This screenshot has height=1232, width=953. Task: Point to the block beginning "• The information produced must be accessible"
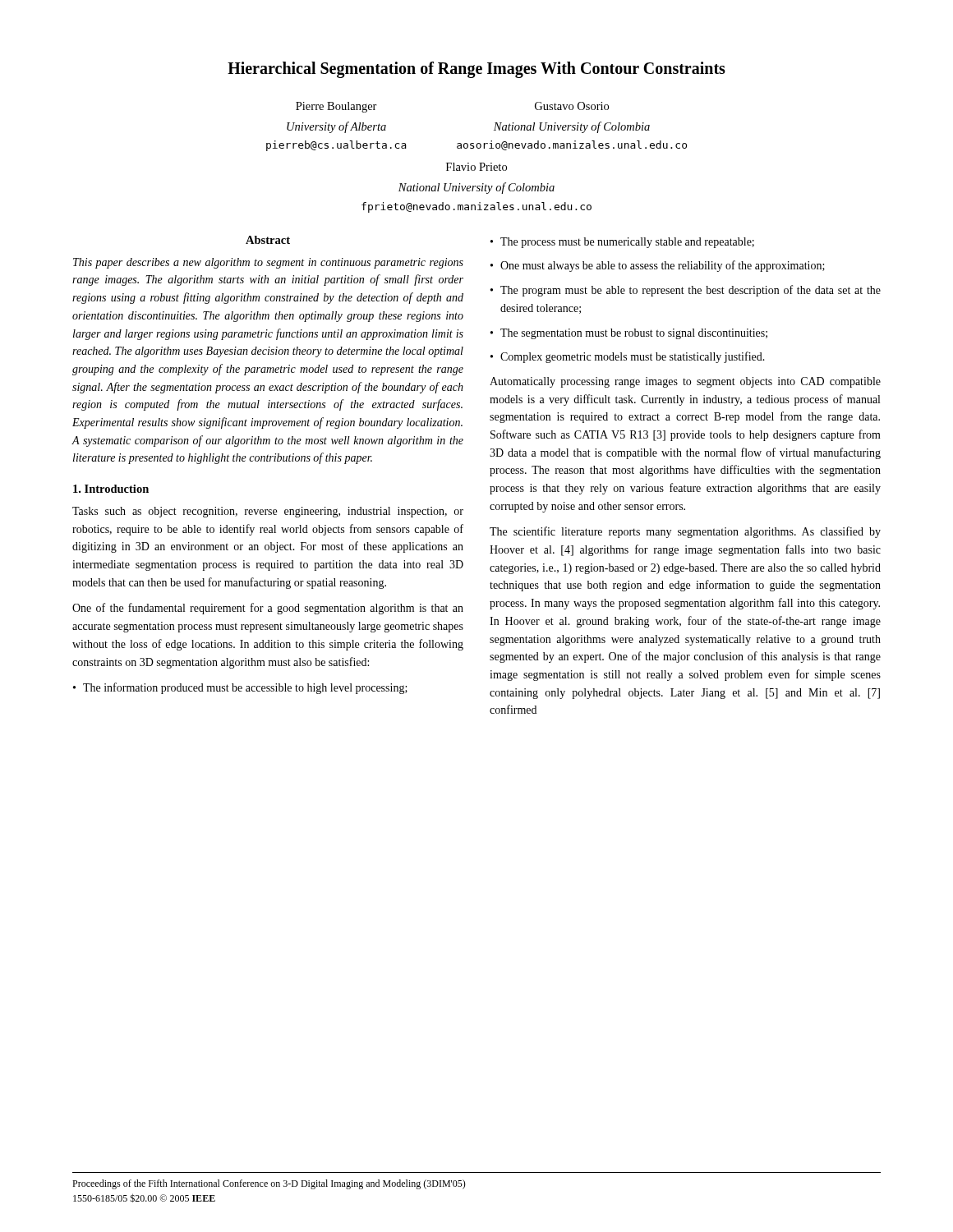click(x=240, y=688)
